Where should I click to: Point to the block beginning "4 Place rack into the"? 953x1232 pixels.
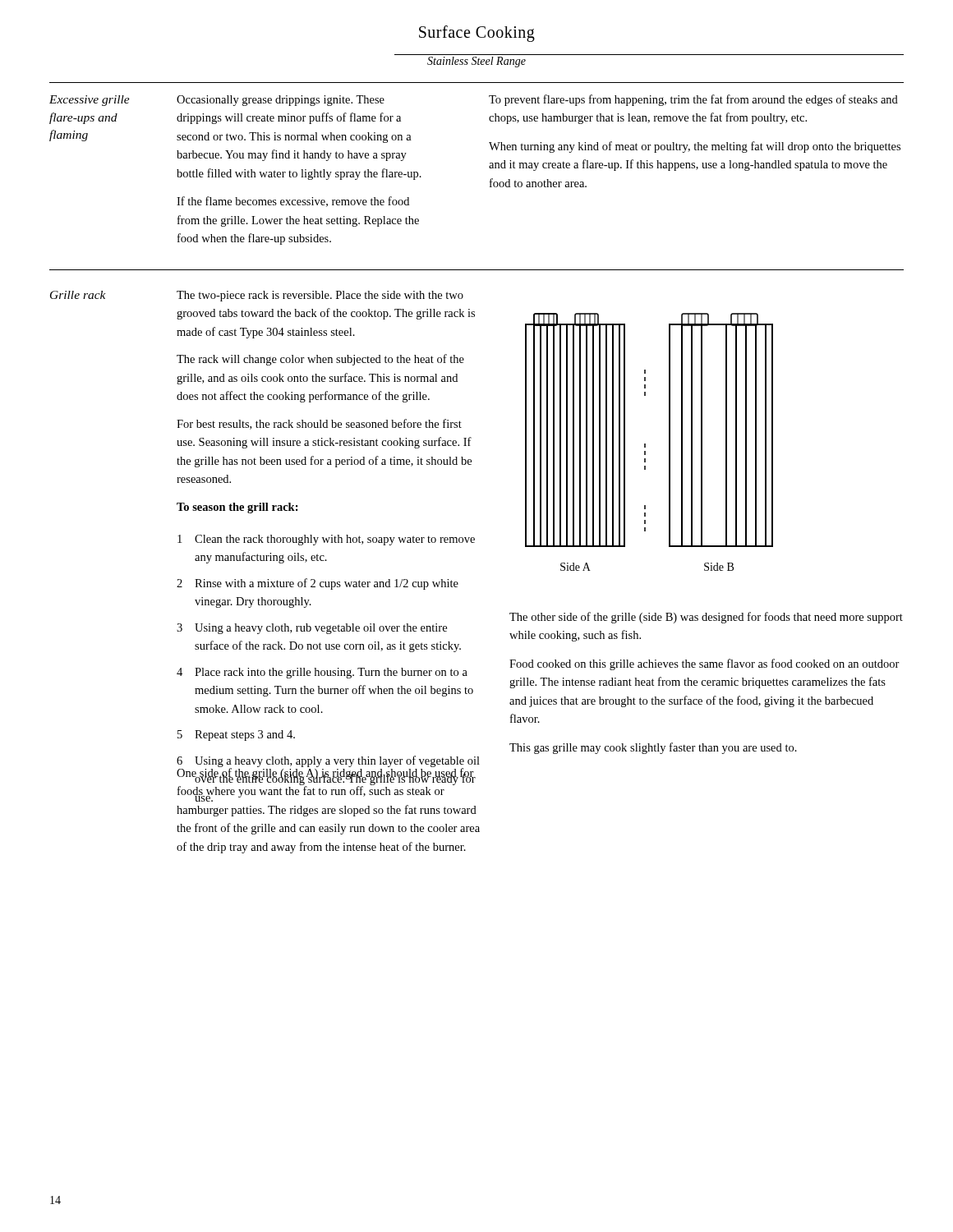point(329,690)
